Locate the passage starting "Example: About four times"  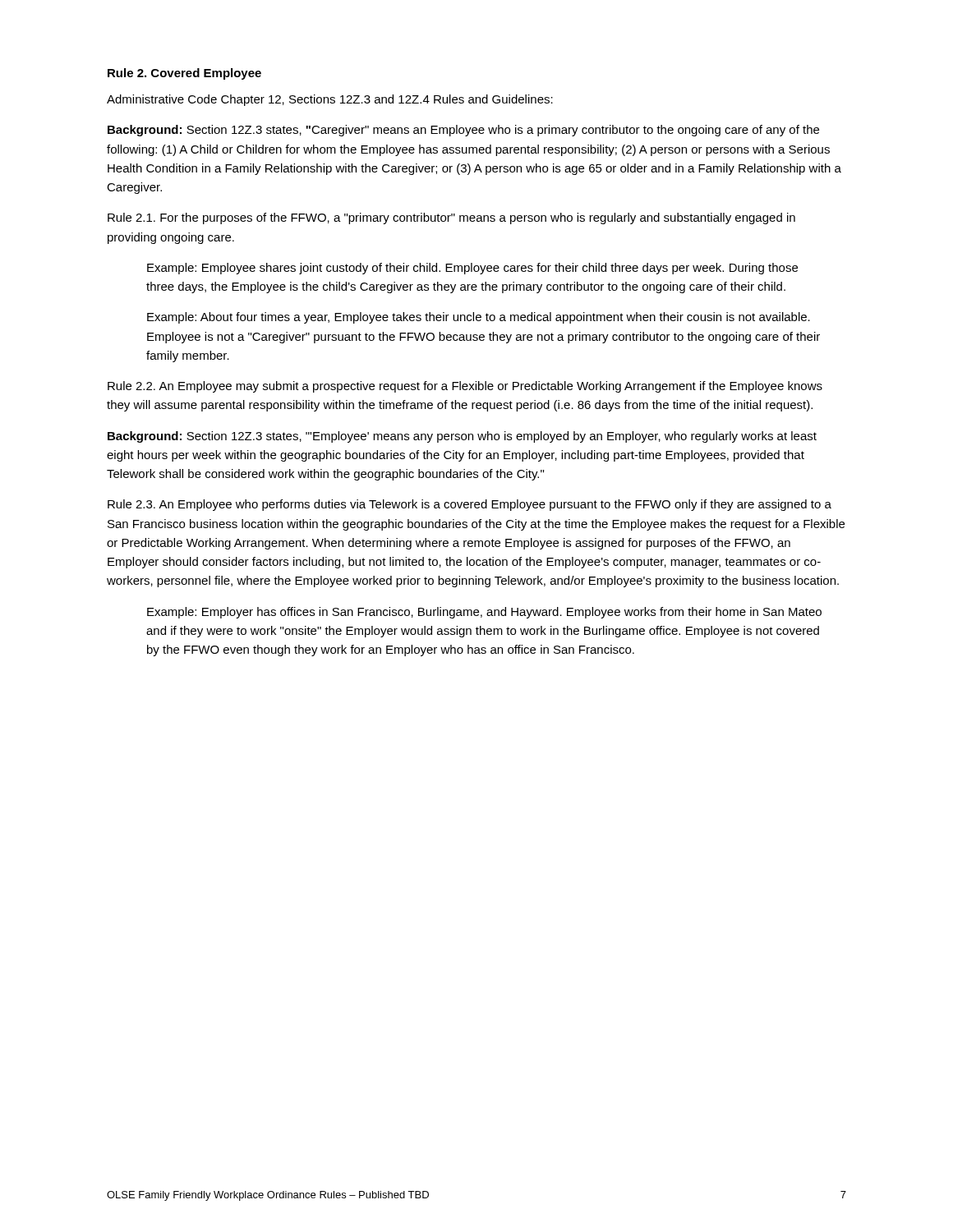point(483,336)
